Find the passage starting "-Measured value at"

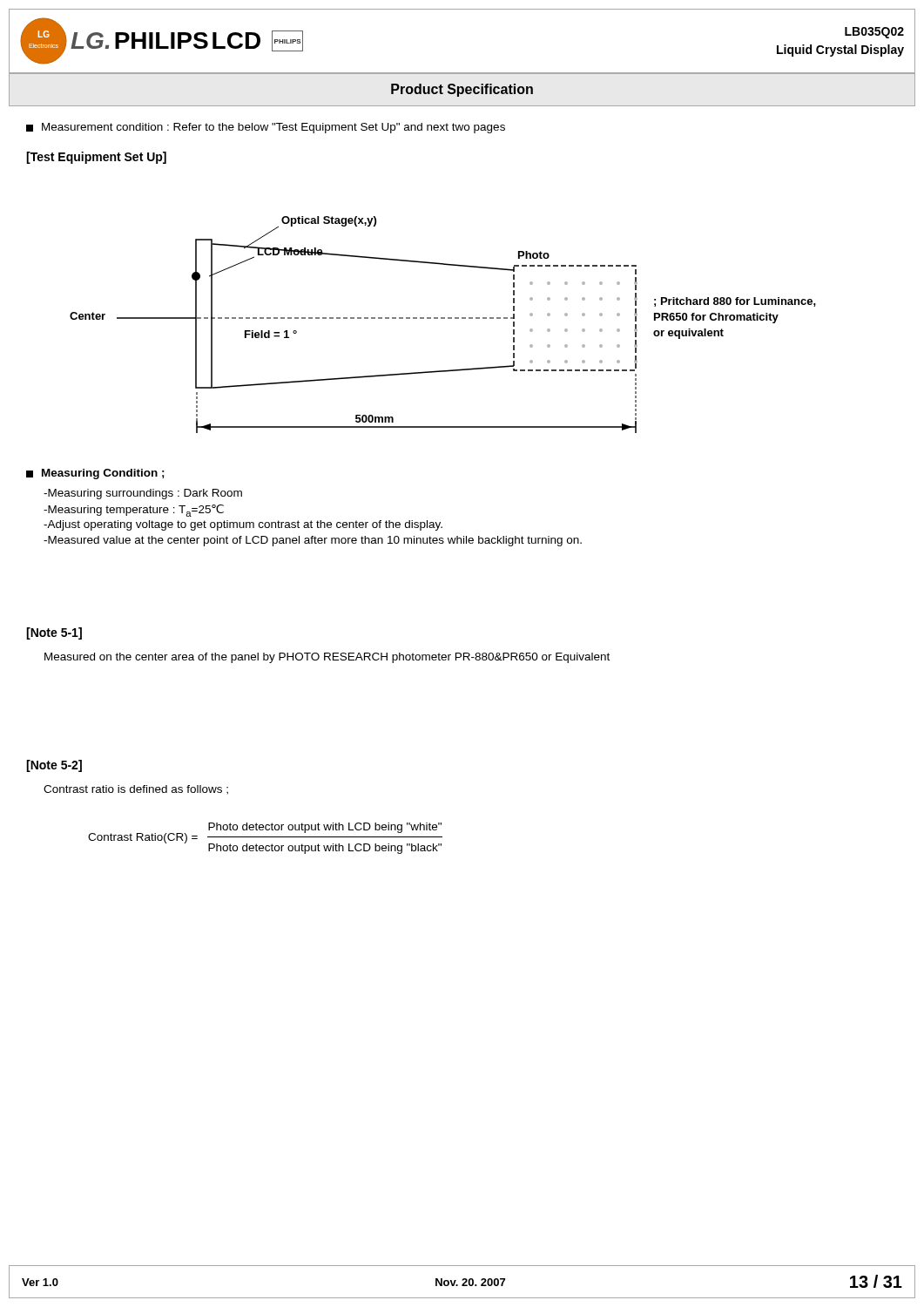click(x=313, y=540)
